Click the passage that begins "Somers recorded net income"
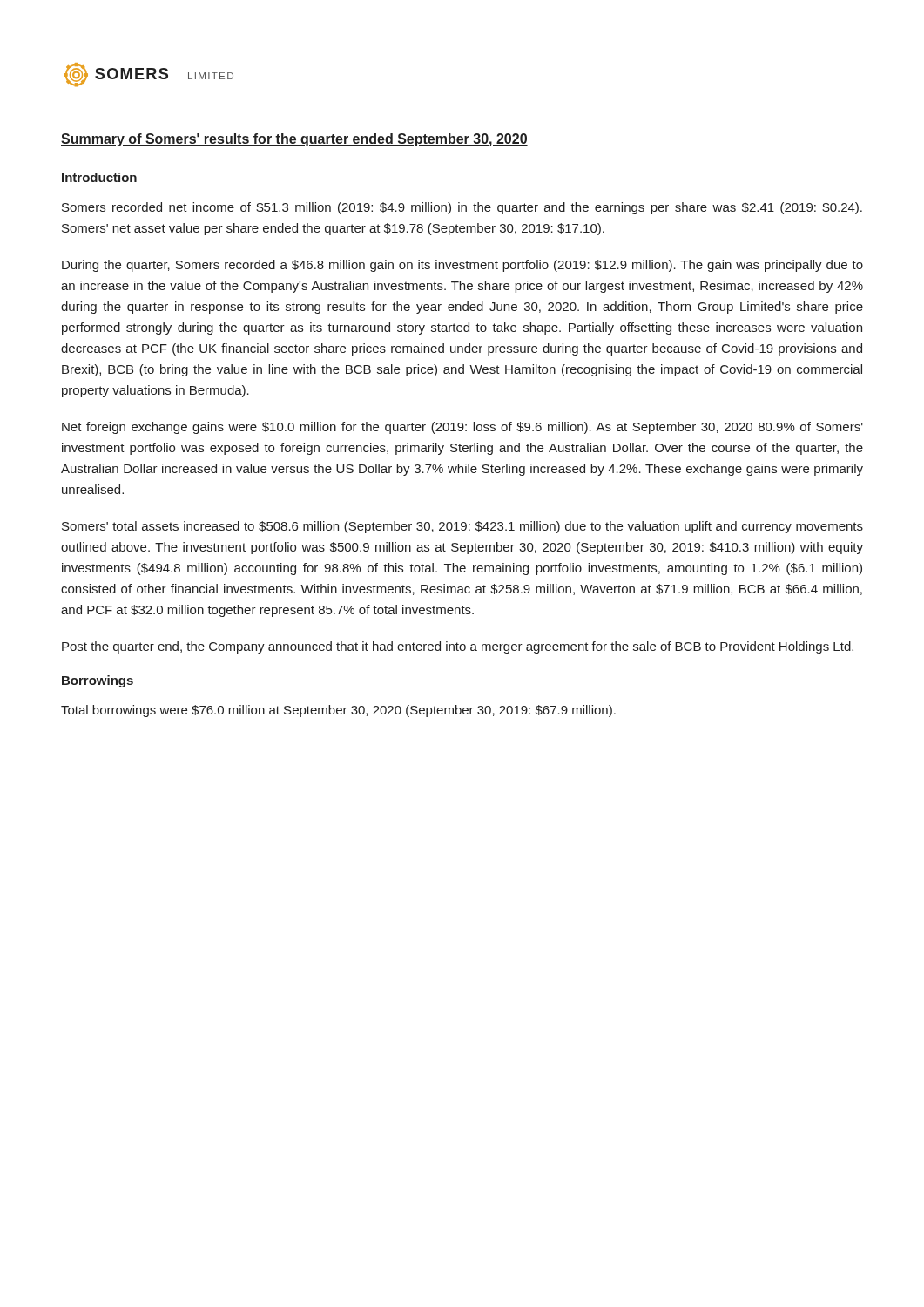Screen dimensions: 1307x924 coord(462,217)
